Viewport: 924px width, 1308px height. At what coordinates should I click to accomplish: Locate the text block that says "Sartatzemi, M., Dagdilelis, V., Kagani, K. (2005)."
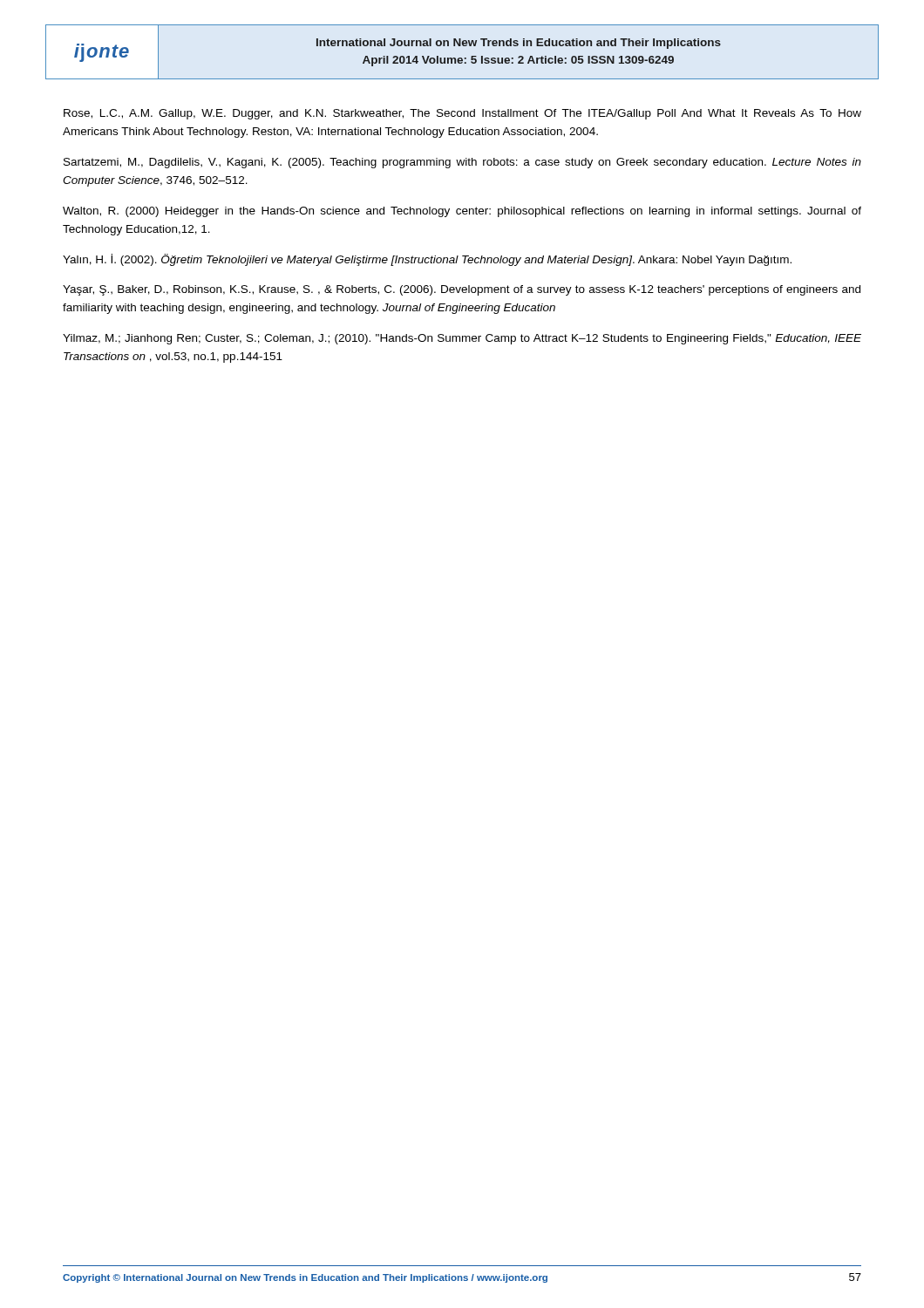[x=462, y=171]
